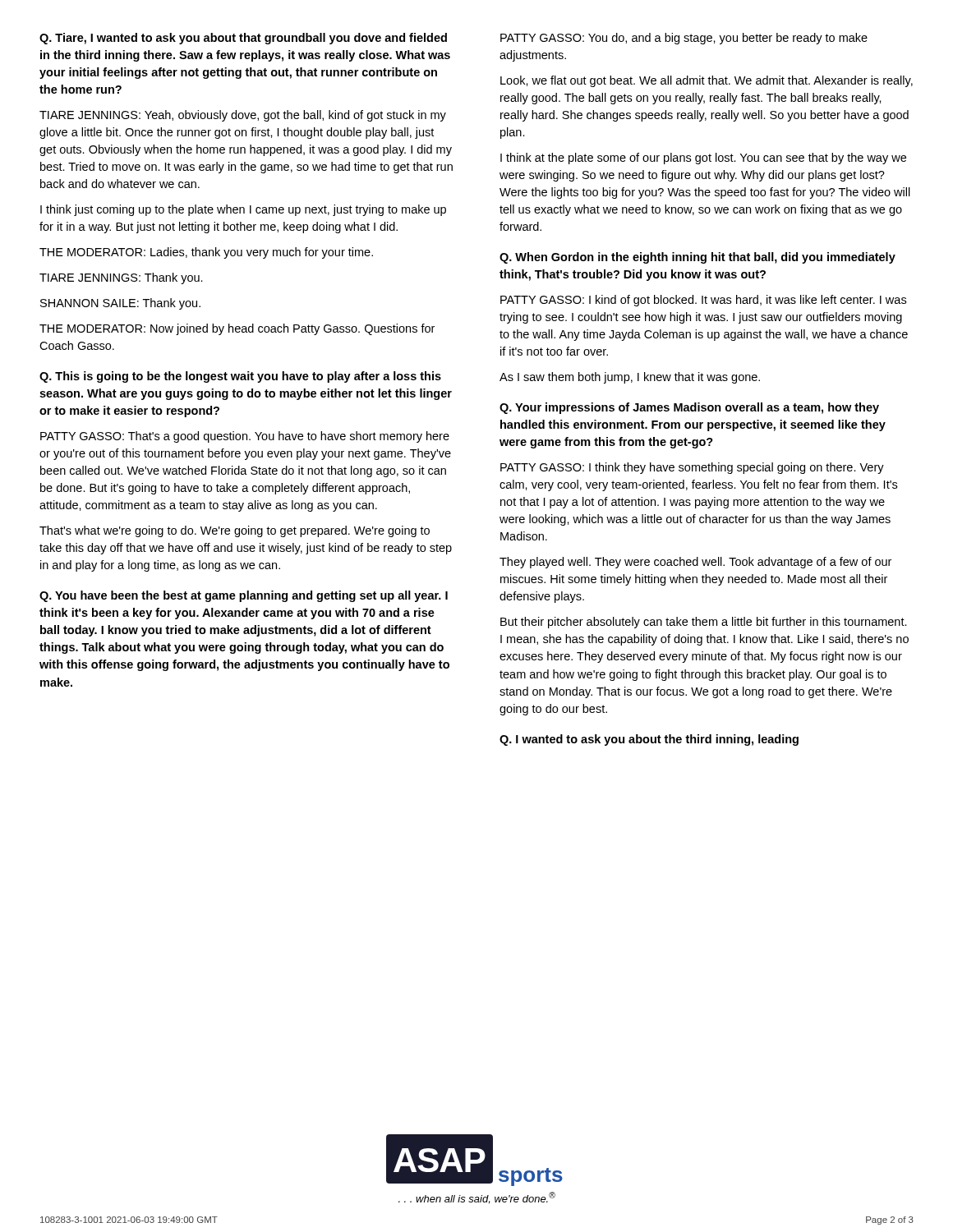The width and height of the screenshot is (953, 1232).
Task: Find the text block with the text "Q. Your impressions of"
Action: pyautogui.click(x=692, y=425)
